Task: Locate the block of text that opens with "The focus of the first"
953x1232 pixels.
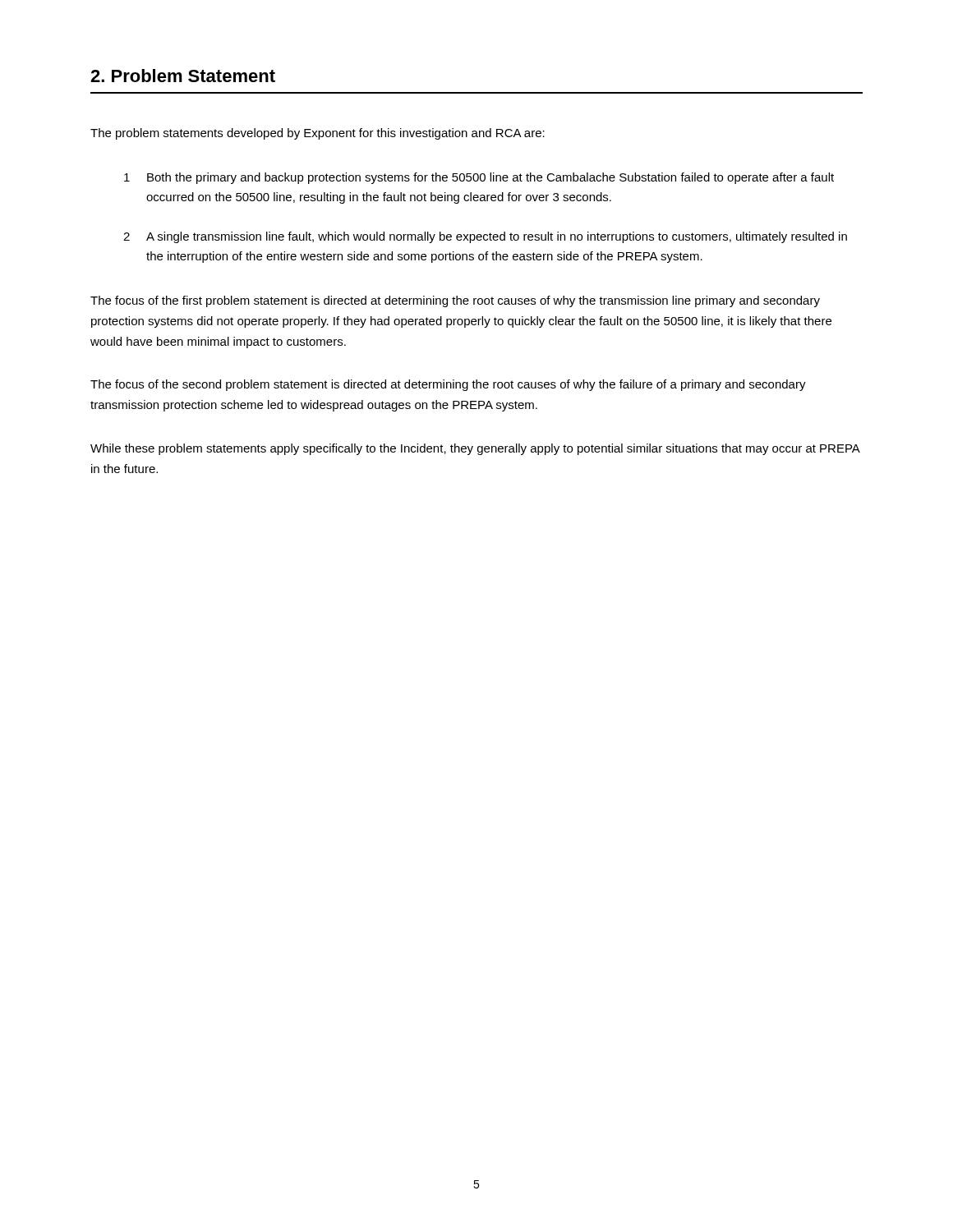Action: point(461,321)
